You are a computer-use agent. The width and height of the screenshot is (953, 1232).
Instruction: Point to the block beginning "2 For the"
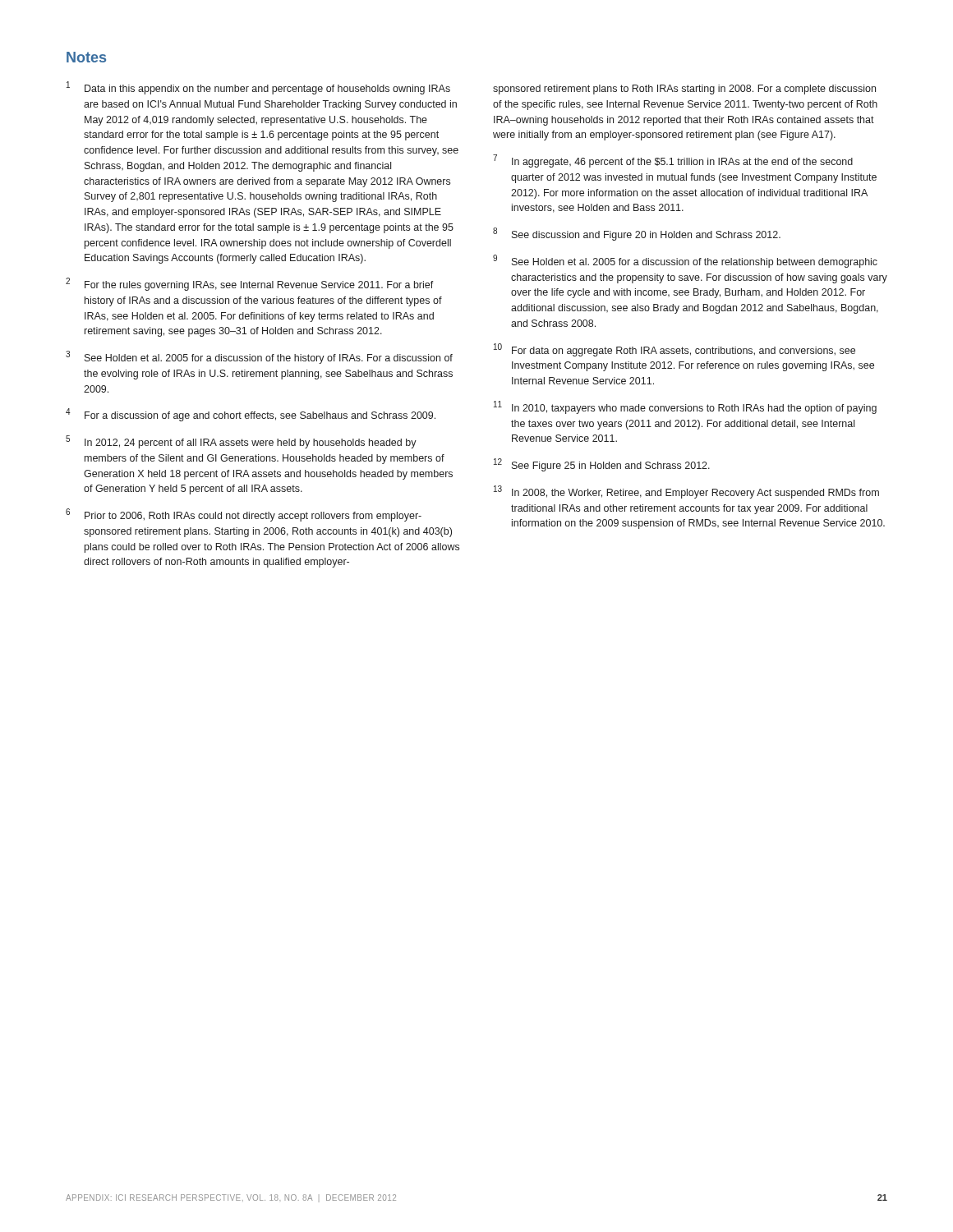(x=263, y=308)
